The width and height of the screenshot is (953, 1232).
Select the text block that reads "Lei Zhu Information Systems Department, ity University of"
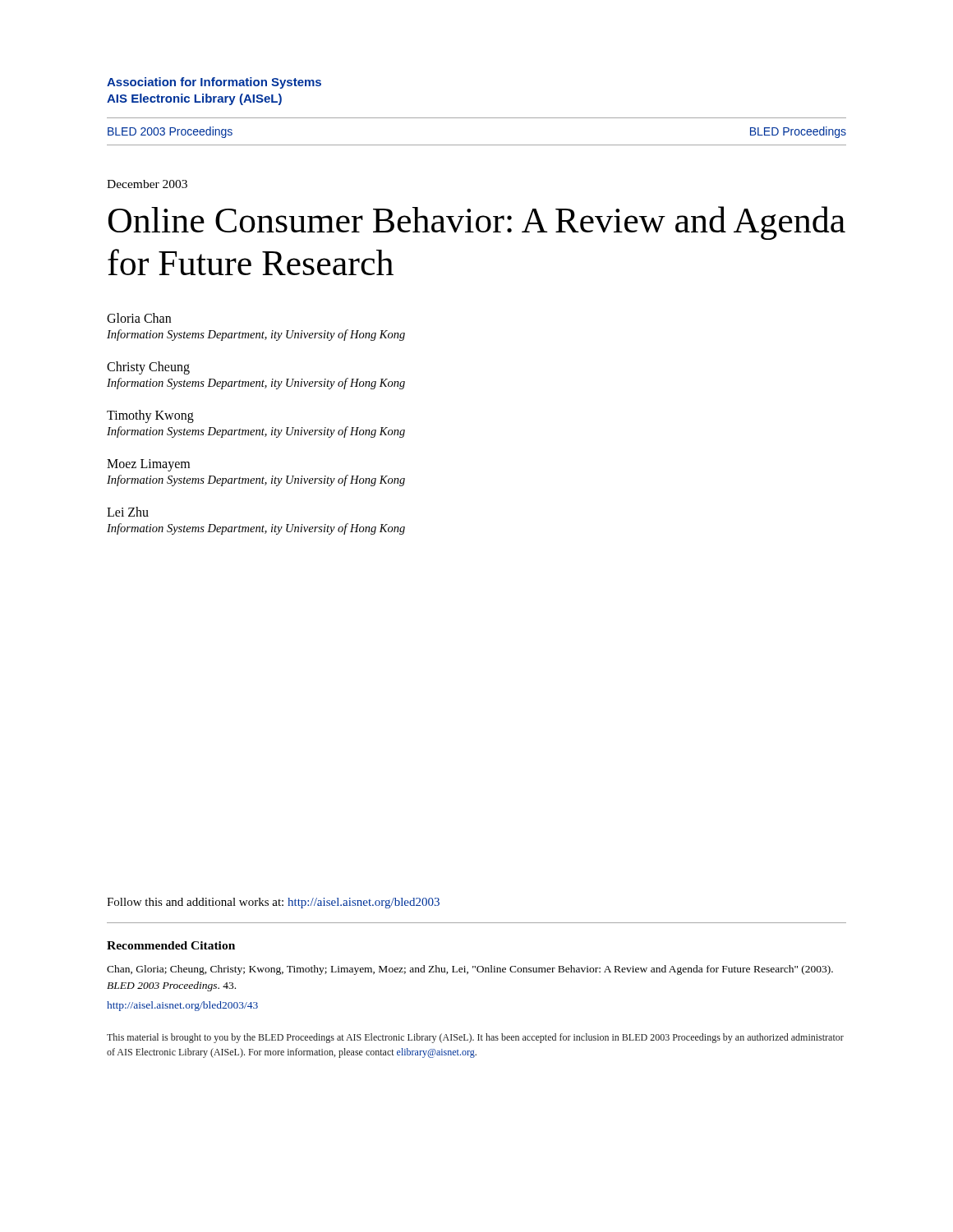pyautogui.click(x=128, y=512)
